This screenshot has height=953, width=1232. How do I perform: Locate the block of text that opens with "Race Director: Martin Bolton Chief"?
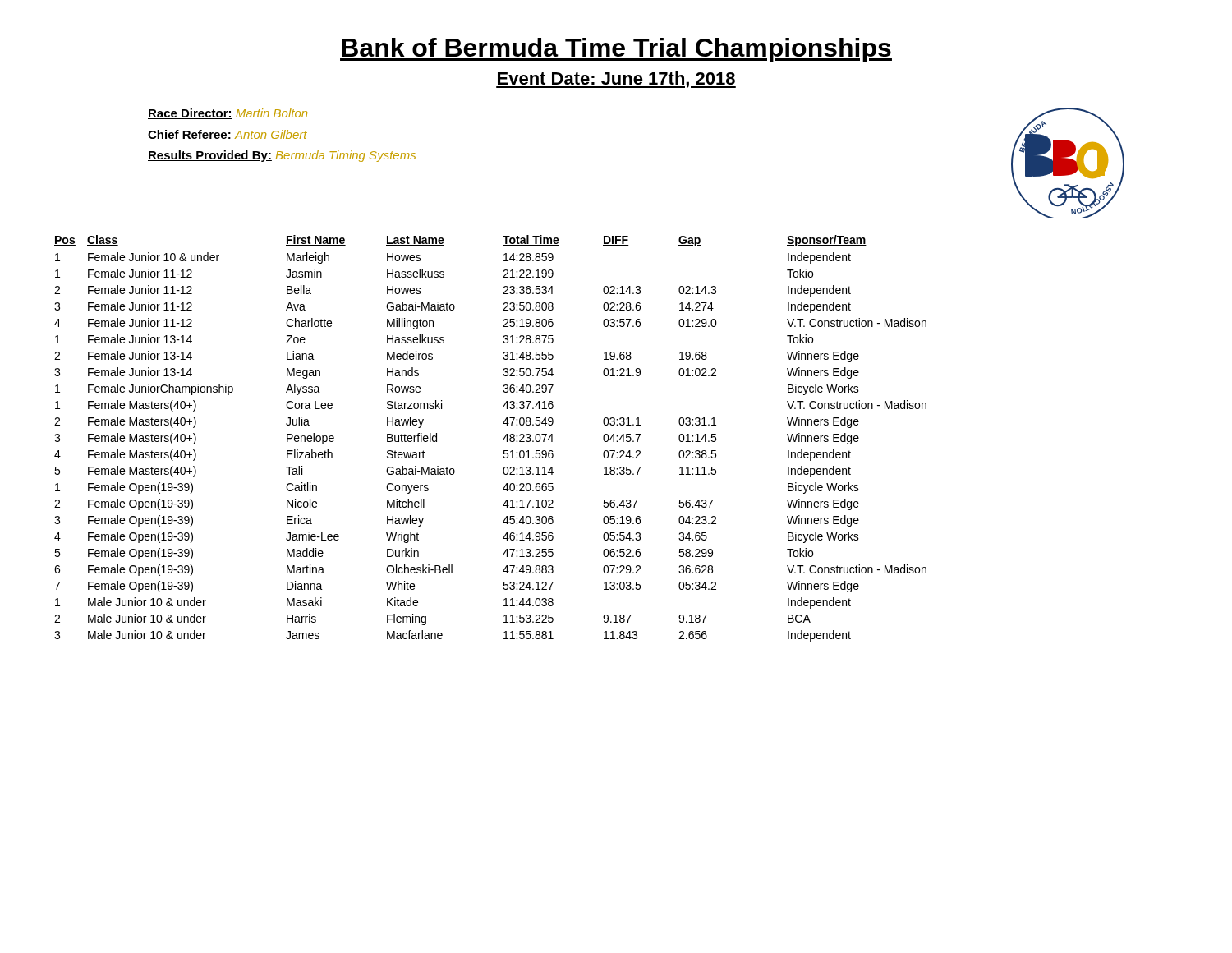[228, 114]
